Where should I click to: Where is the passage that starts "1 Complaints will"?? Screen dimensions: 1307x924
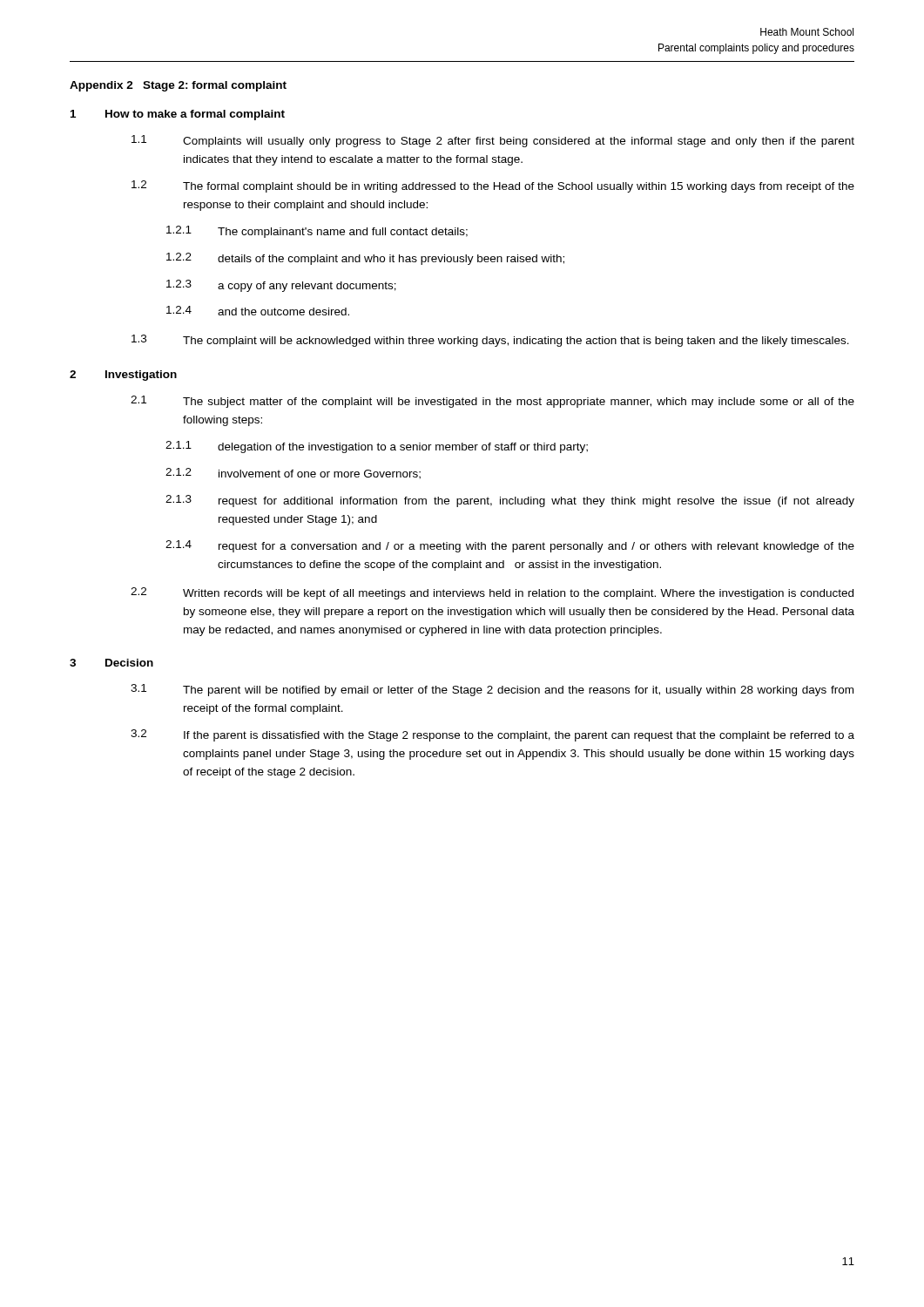492,151
